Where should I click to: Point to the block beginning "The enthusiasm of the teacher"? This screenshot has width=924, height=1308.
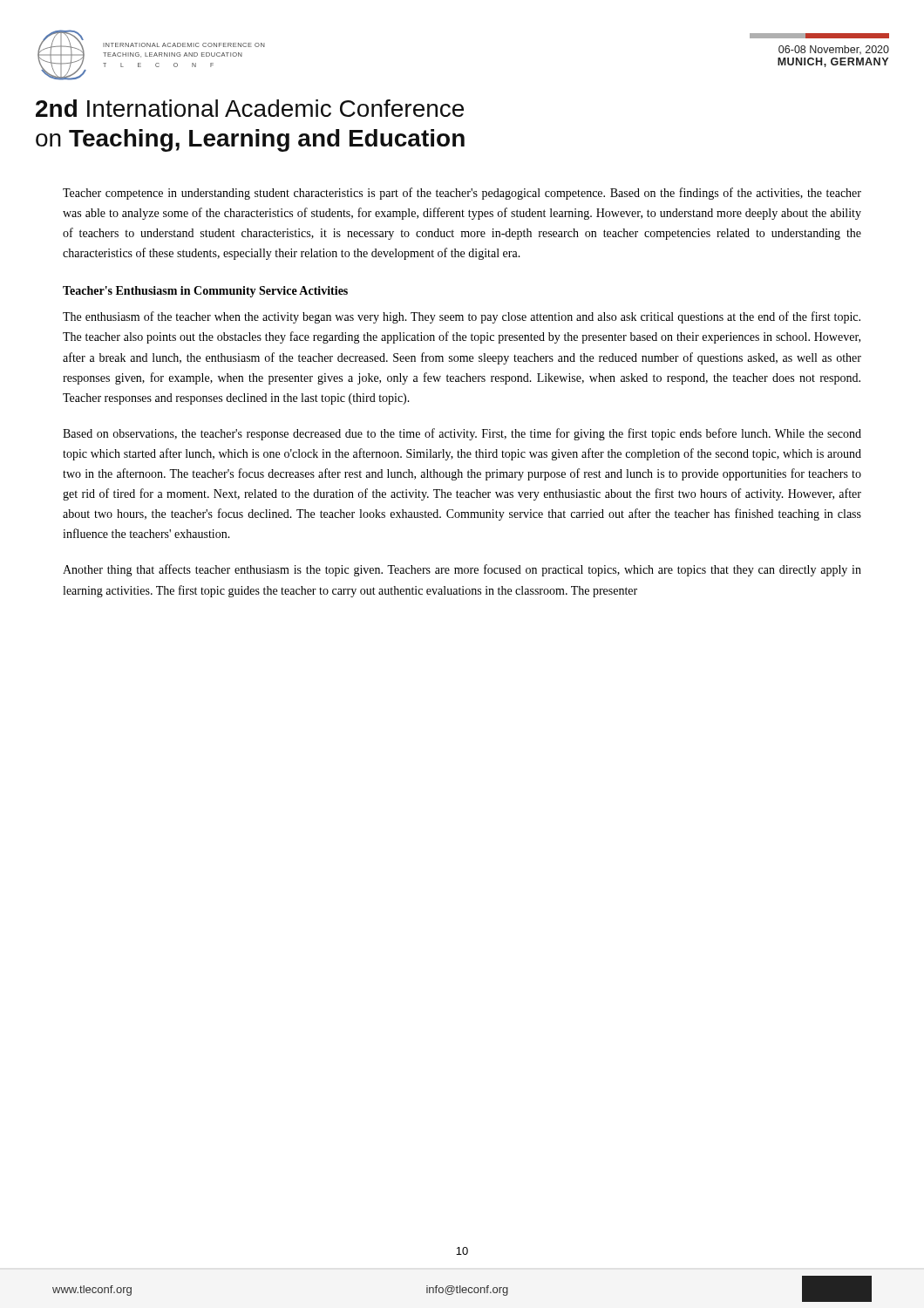pos(462,358)
